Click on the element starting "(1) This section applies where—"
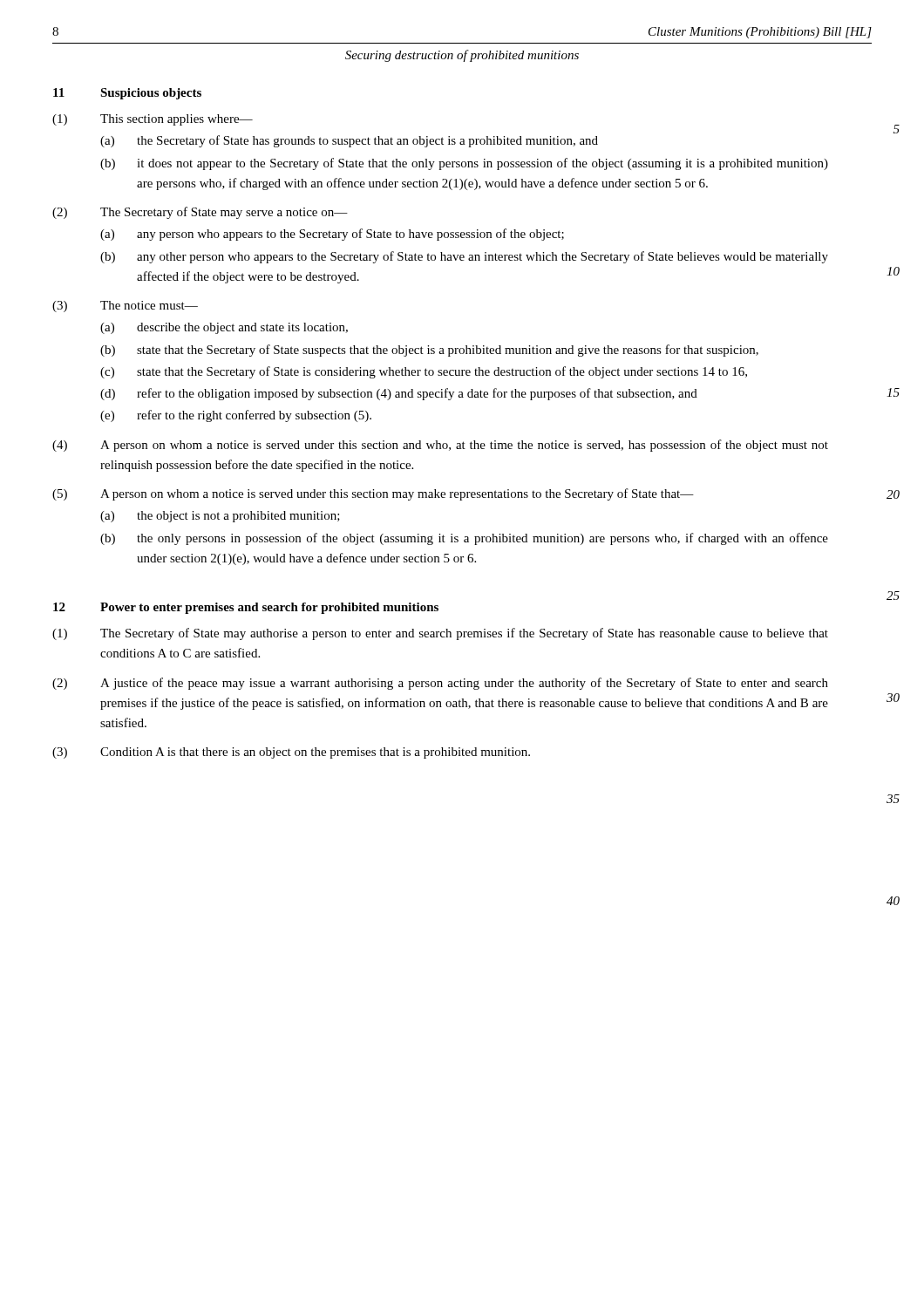Image resolution: width=924 pixels, height=1308 pixels. click(153, 120)
